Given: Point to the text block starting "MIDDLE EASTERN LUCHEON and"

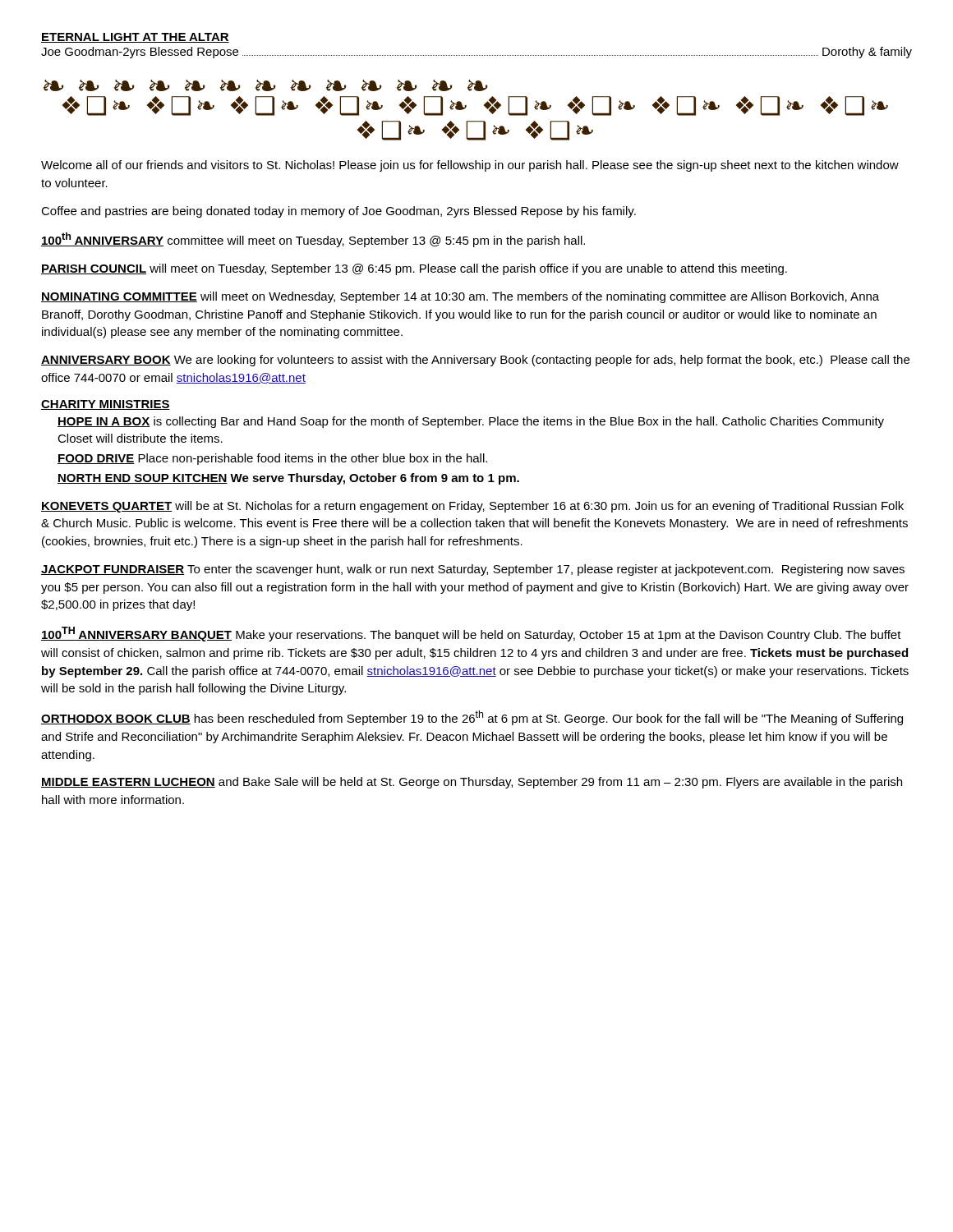Looking at the screenshot, I should [x=472, y=791].
